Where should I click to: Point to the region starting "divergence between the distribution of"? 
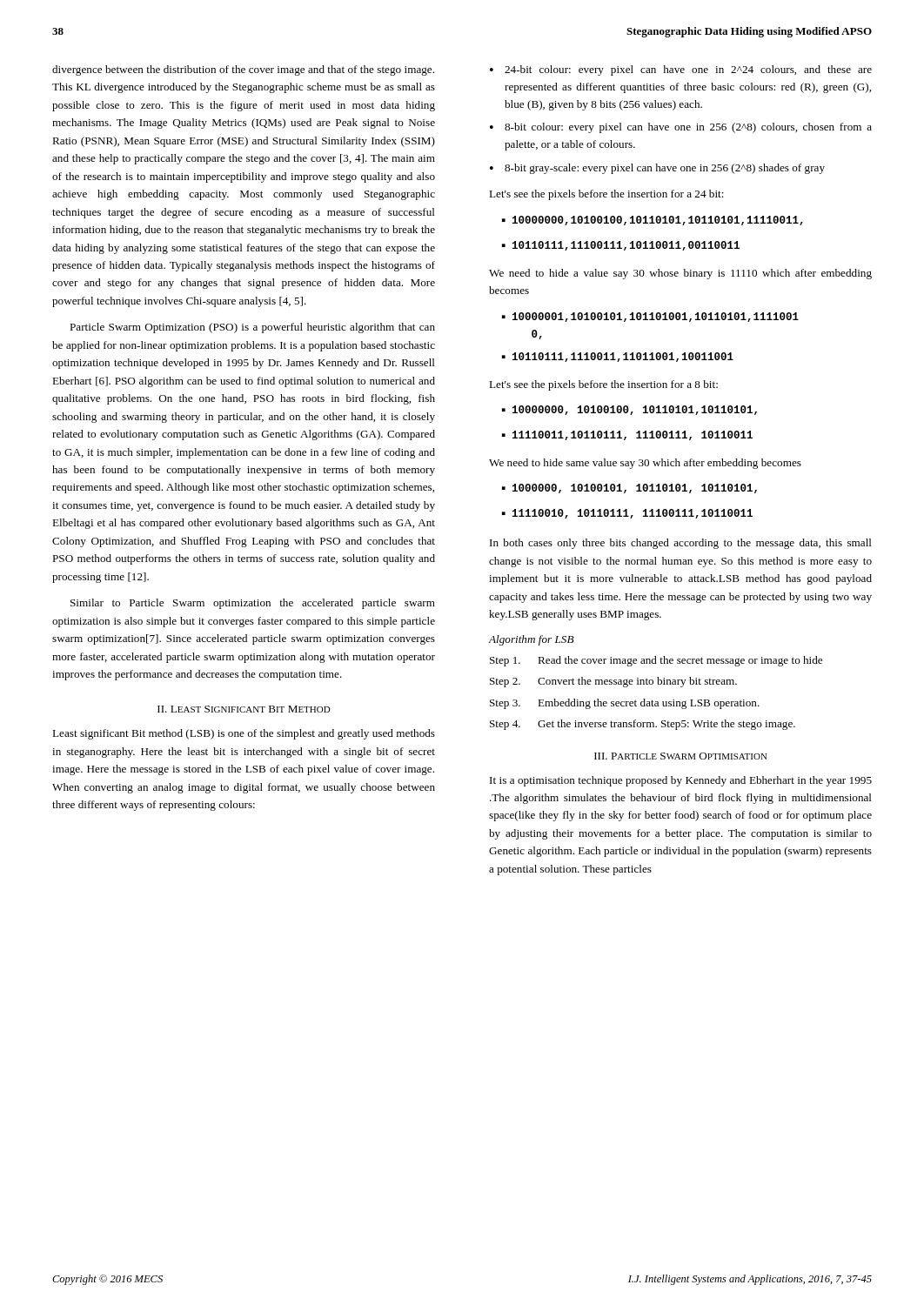pyautogui.click(x=244, y=186)
